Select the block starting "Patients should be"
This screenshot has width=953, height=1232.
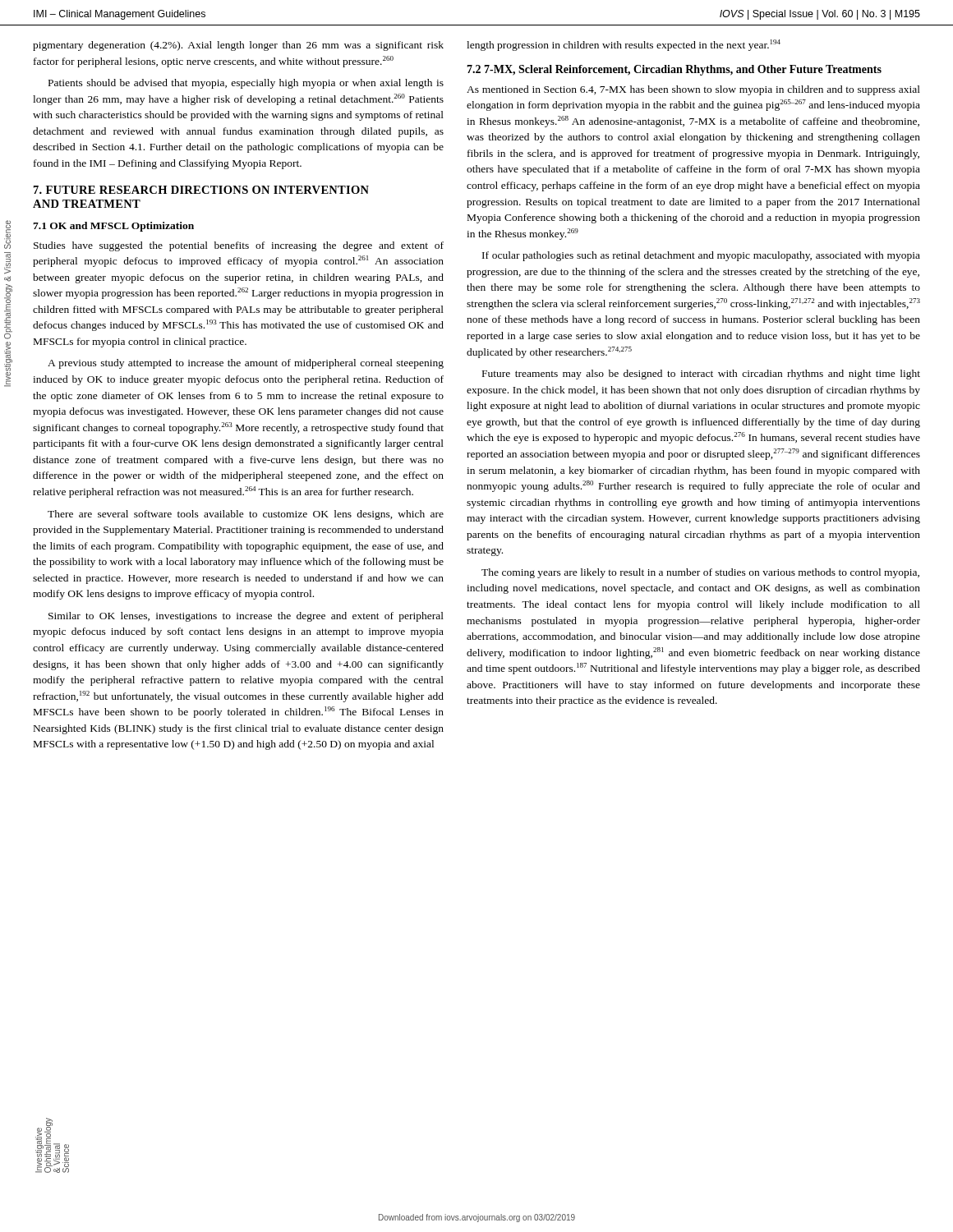point(238,123)
